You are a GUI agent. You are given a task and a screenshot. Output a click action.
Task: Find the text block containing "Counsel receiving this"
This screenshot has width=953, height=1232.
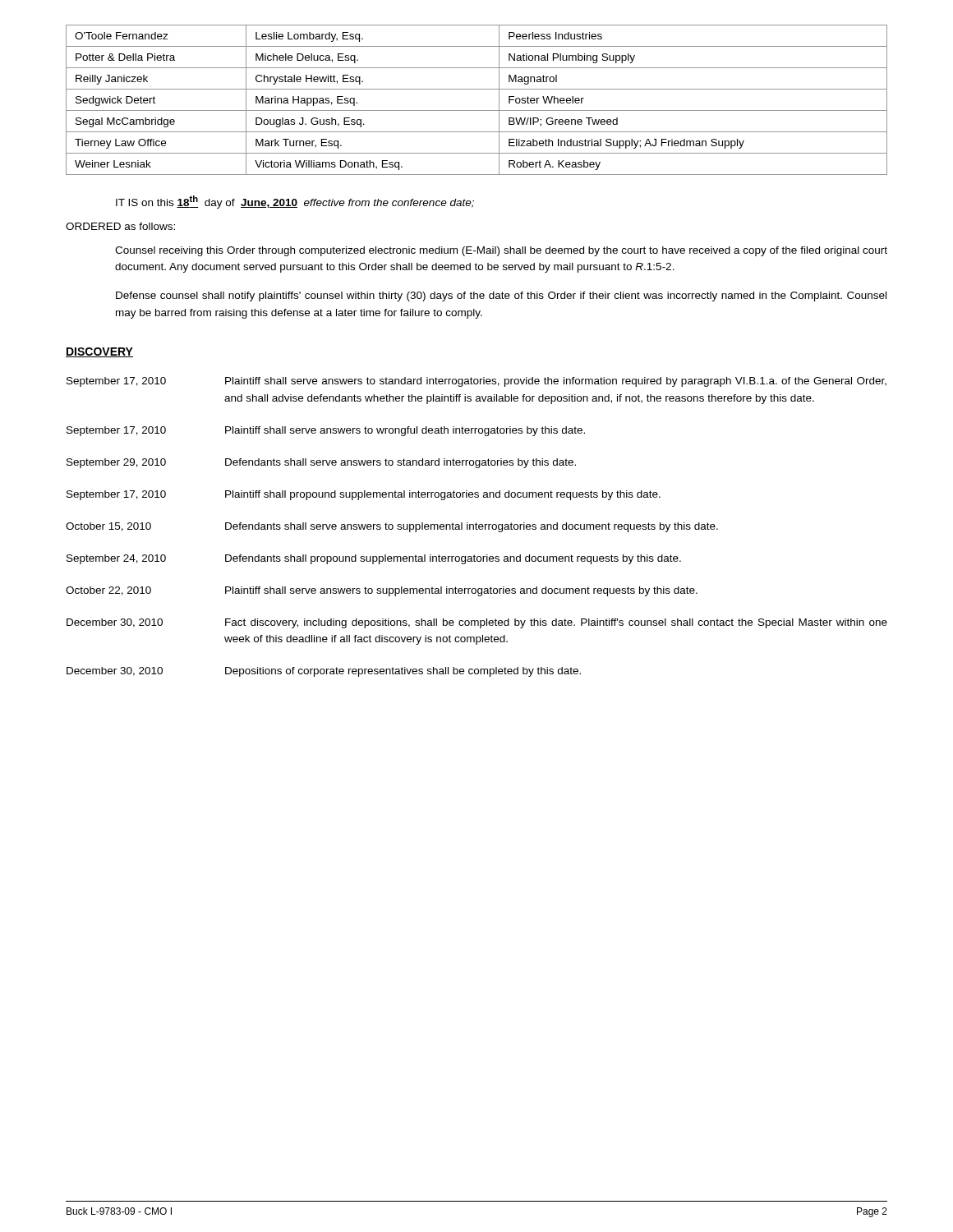point(501,258)
